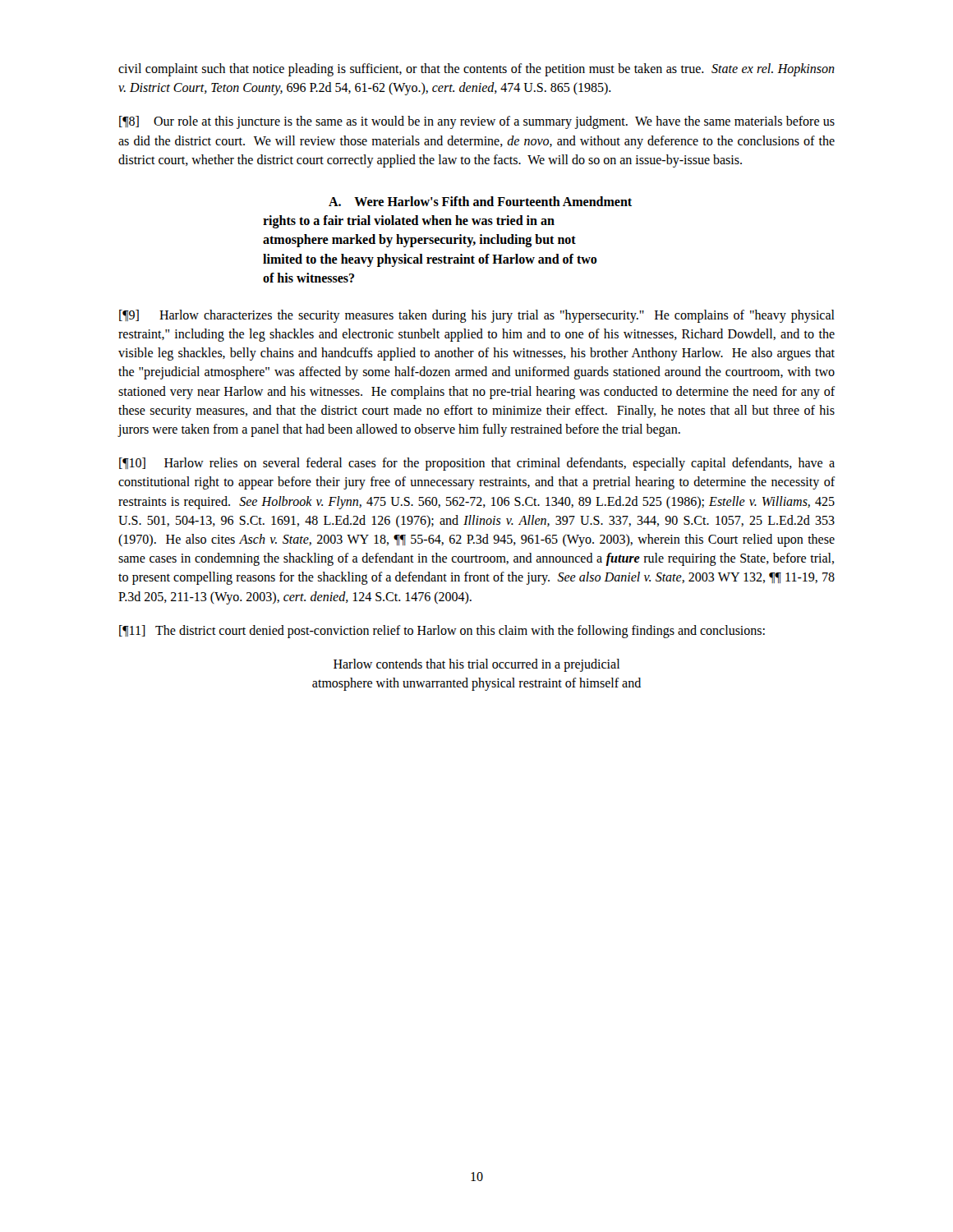953x1232 pixels.
Task: Click on the element starting "[¶8] Our role at"
Action: [x=476, y=141]
